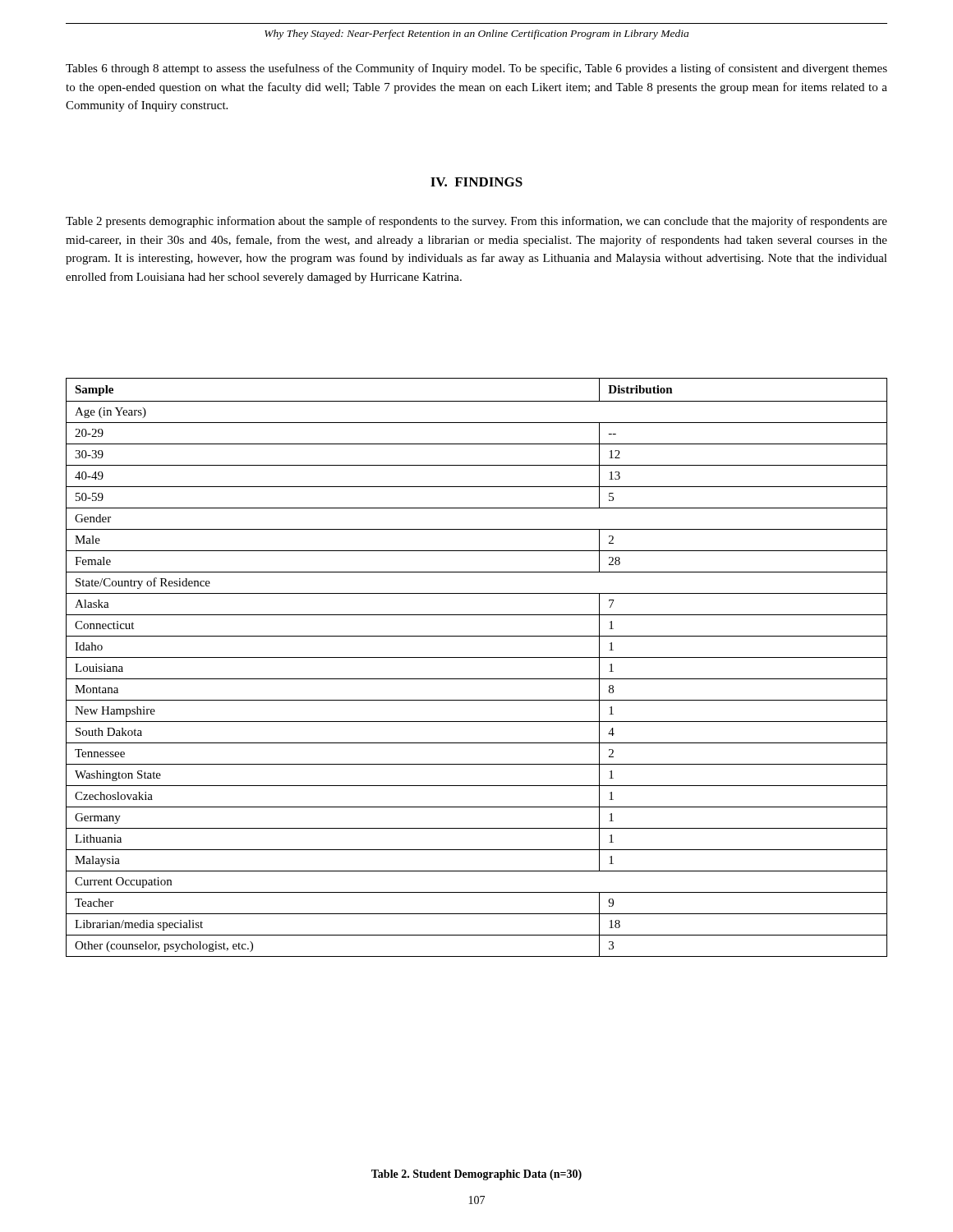Select a table
Image resolution: width=953 pixels, height=1232 pixels.
(476, 667)
